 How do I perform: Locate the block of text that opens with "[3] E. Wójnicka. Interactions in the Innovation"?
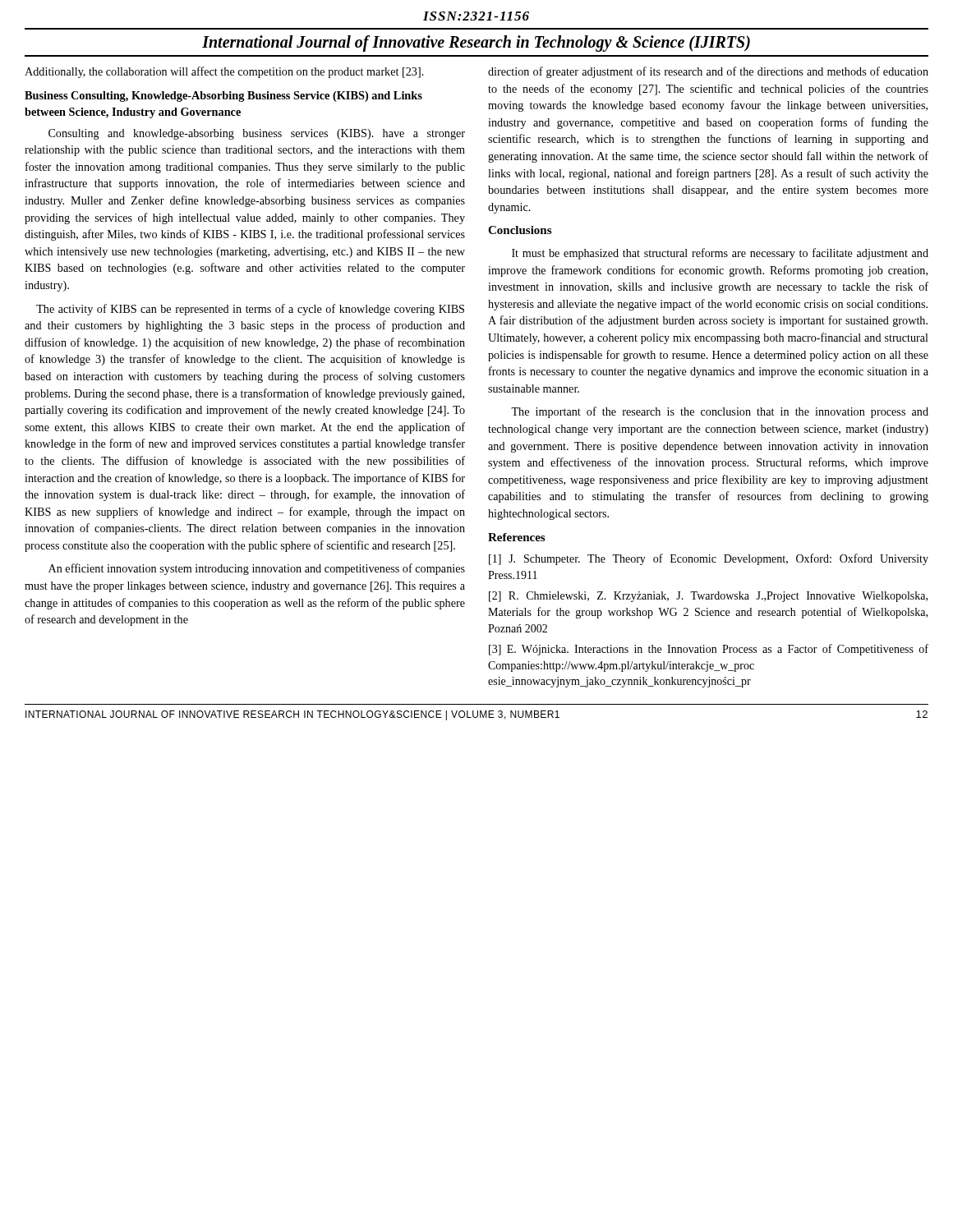tap(708, 665)
